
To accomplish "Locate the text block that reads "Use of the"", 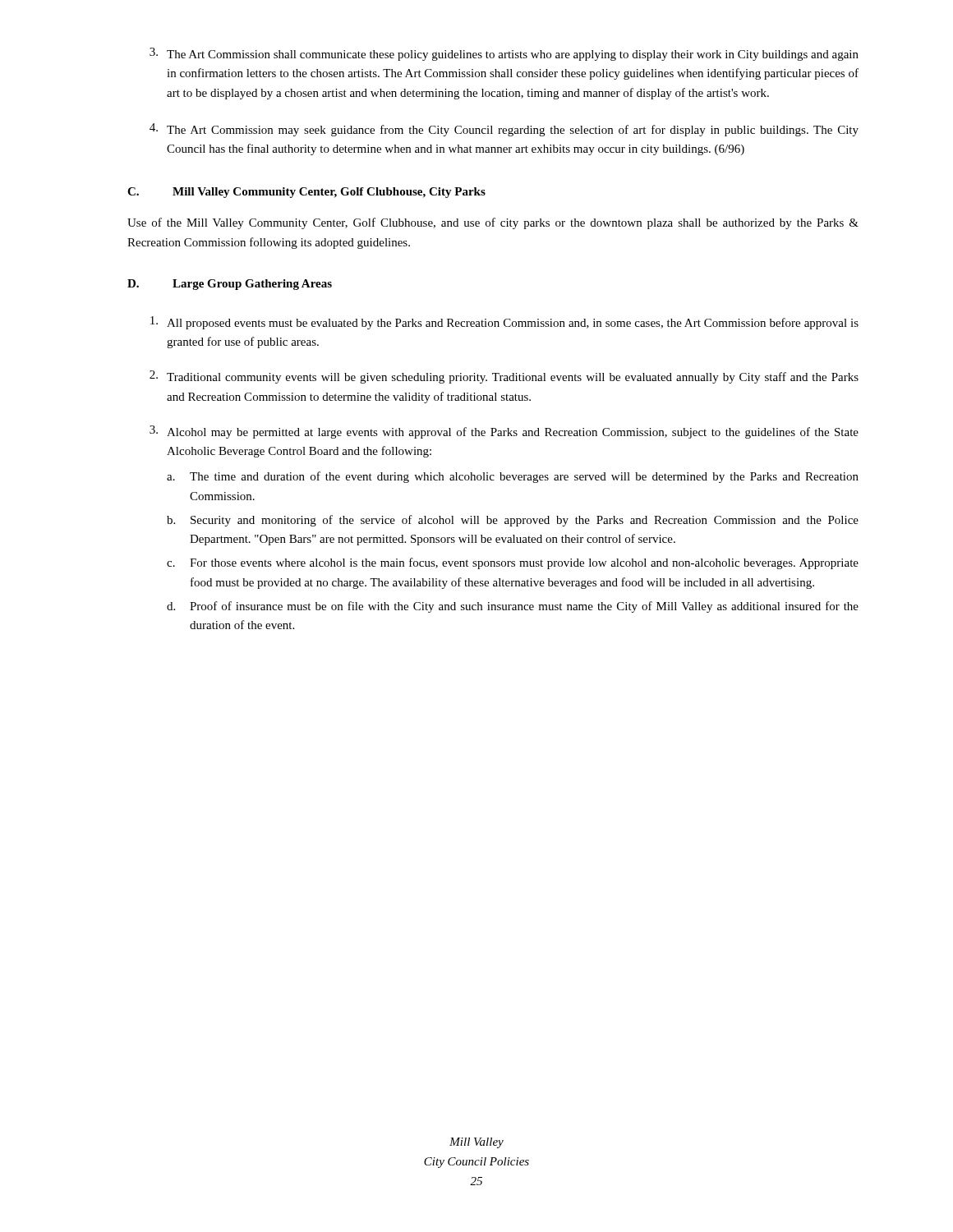I will pyautogui.click(x=493, y=232).
